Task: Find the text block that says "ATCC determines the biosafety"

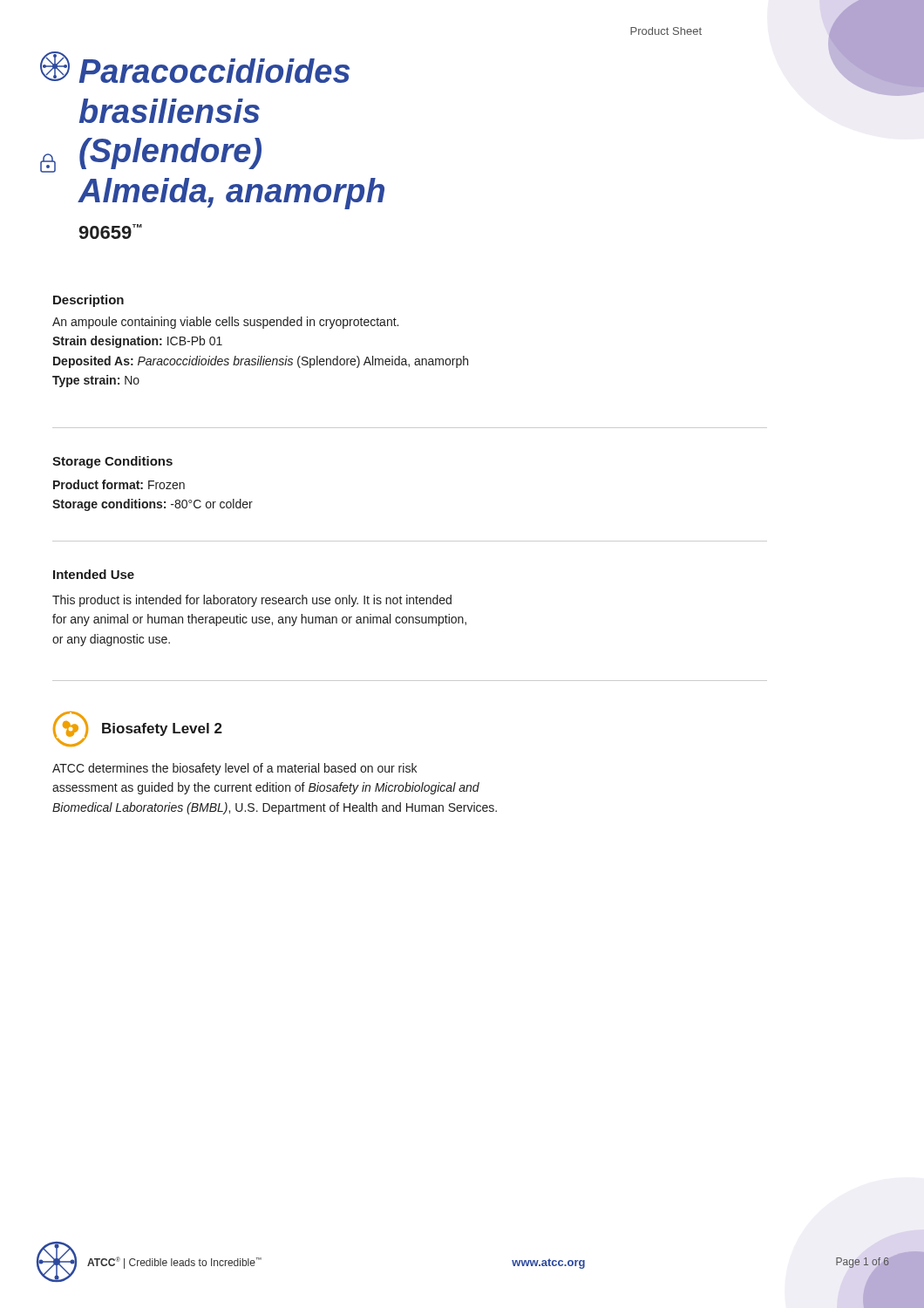Action: tap(275, 788)
